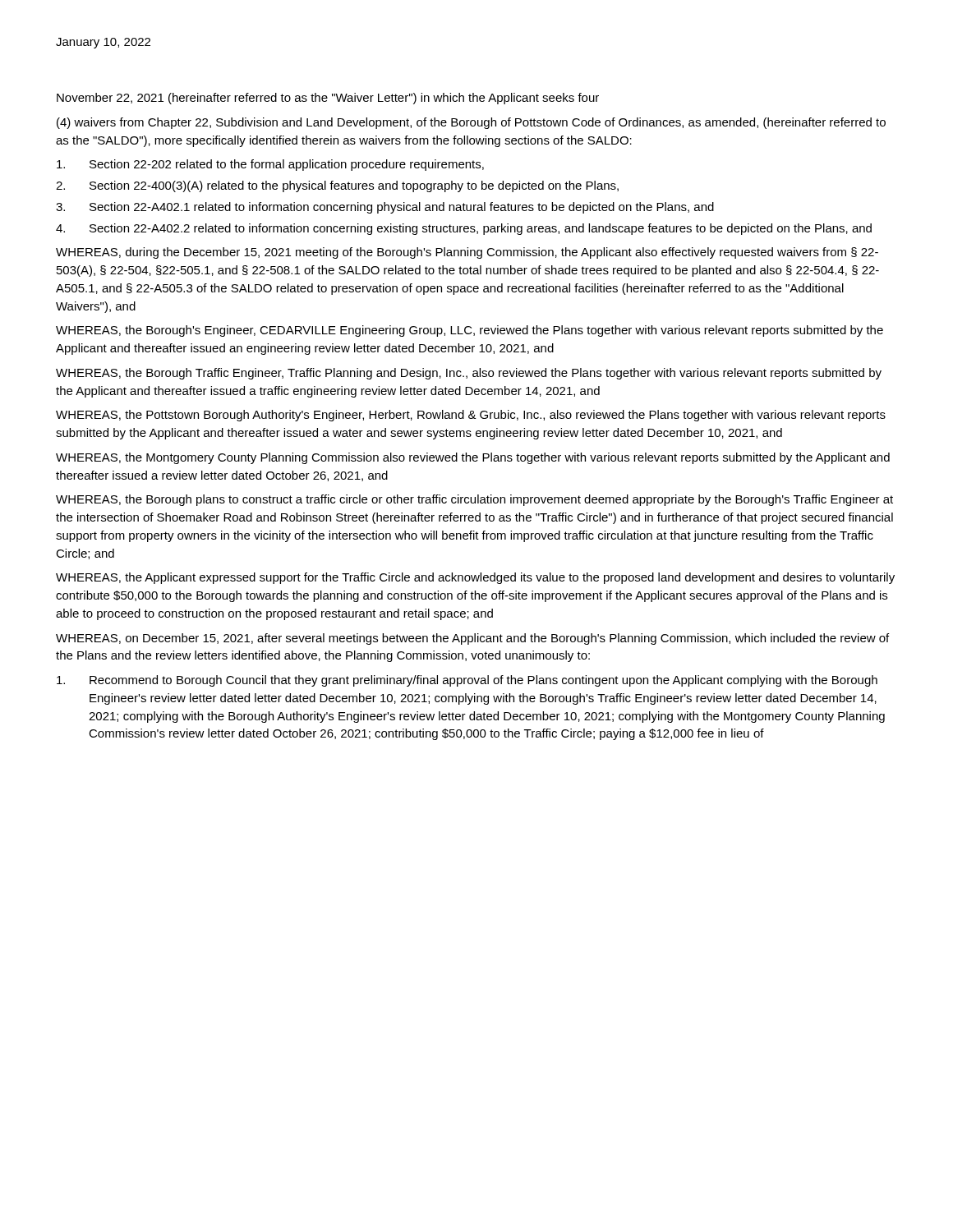The image size is (953, 1232).
Task: Click on the passage starting "(4) waivers from Chapter 22, Subdivision and"
Action: (x=471, y=131)
